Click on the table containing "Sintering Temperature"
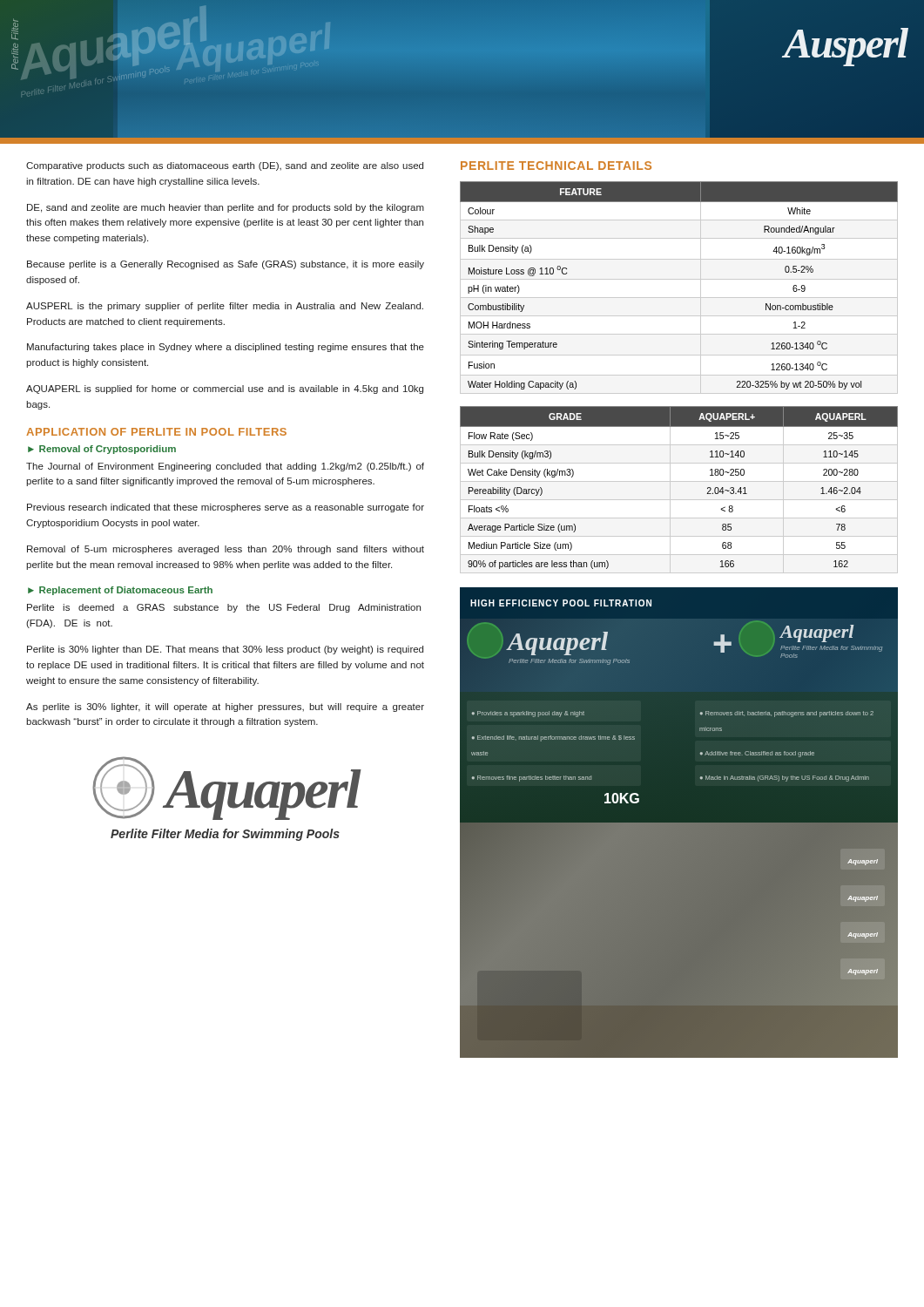 click(x=679, y=288)
